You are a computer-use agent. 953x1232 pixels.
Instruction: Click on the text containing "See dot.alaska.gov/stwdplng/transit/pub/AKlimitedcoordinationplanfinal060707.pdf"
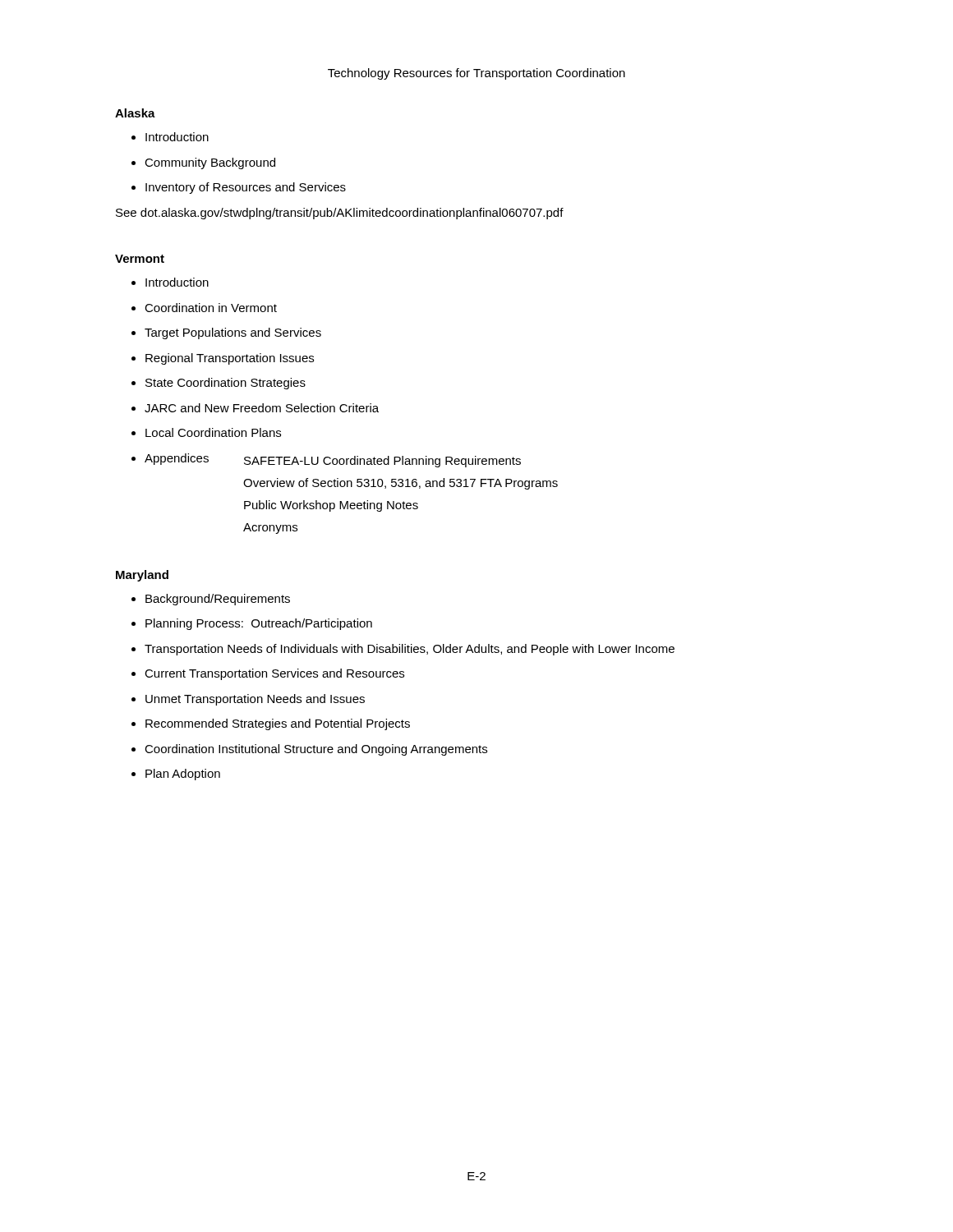coord(339,212)
